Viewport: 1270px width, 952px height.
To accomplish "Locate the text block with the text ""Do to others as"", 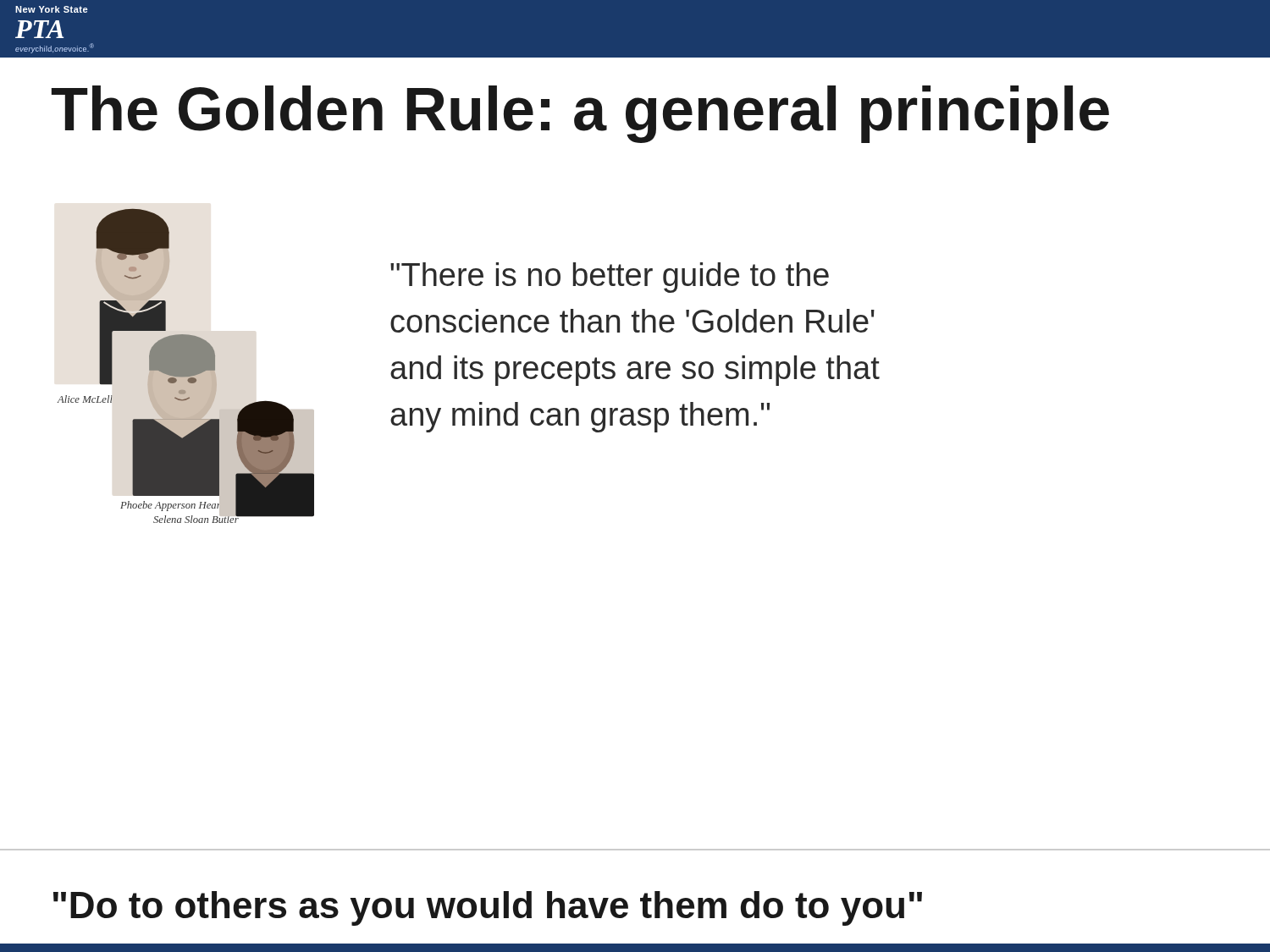I will [635, 905].
